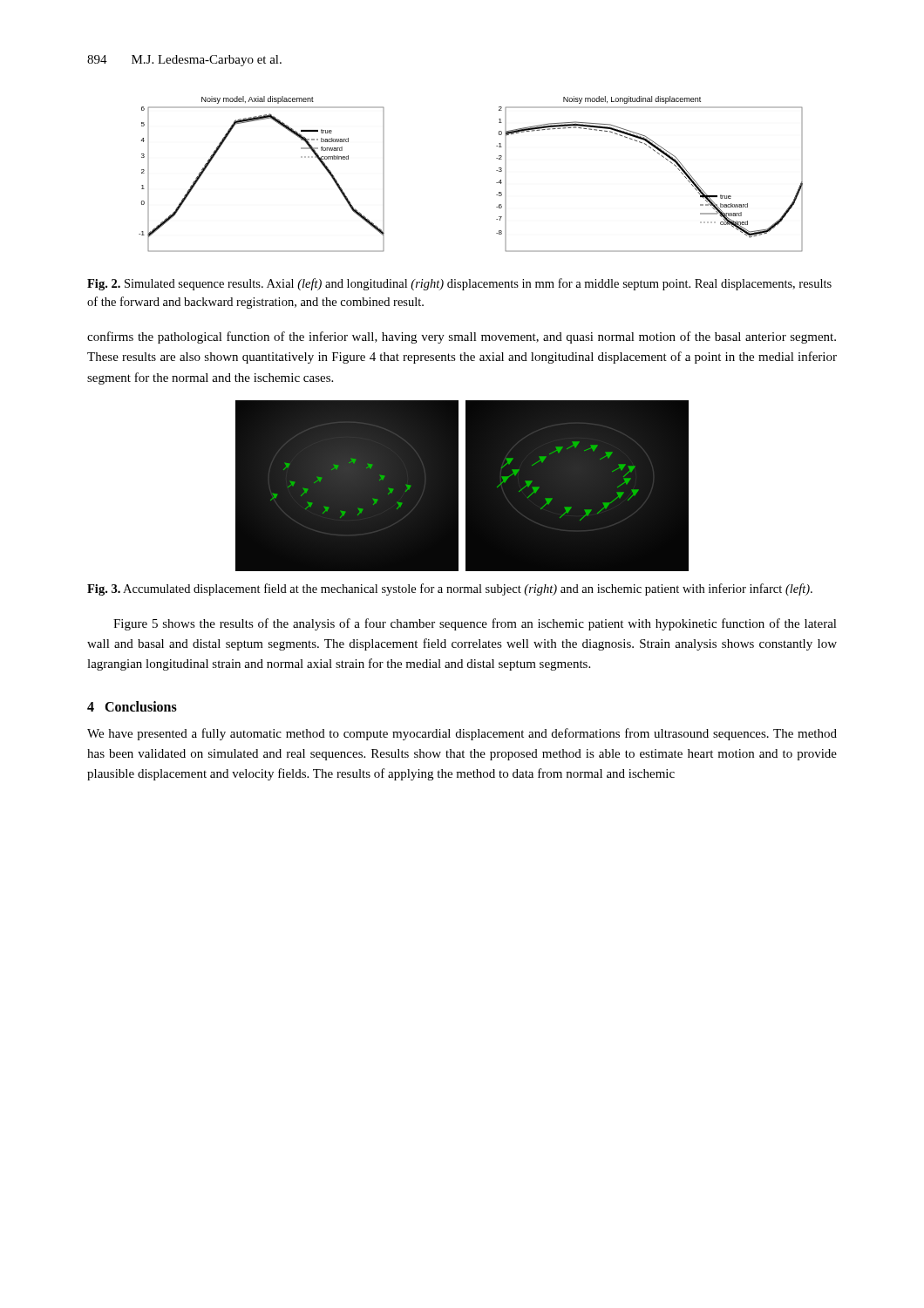The image size is (924, 1308).
Task: Find the block on this page that starts "We have presented a fully automatic method to"
Action: [462, 753]
